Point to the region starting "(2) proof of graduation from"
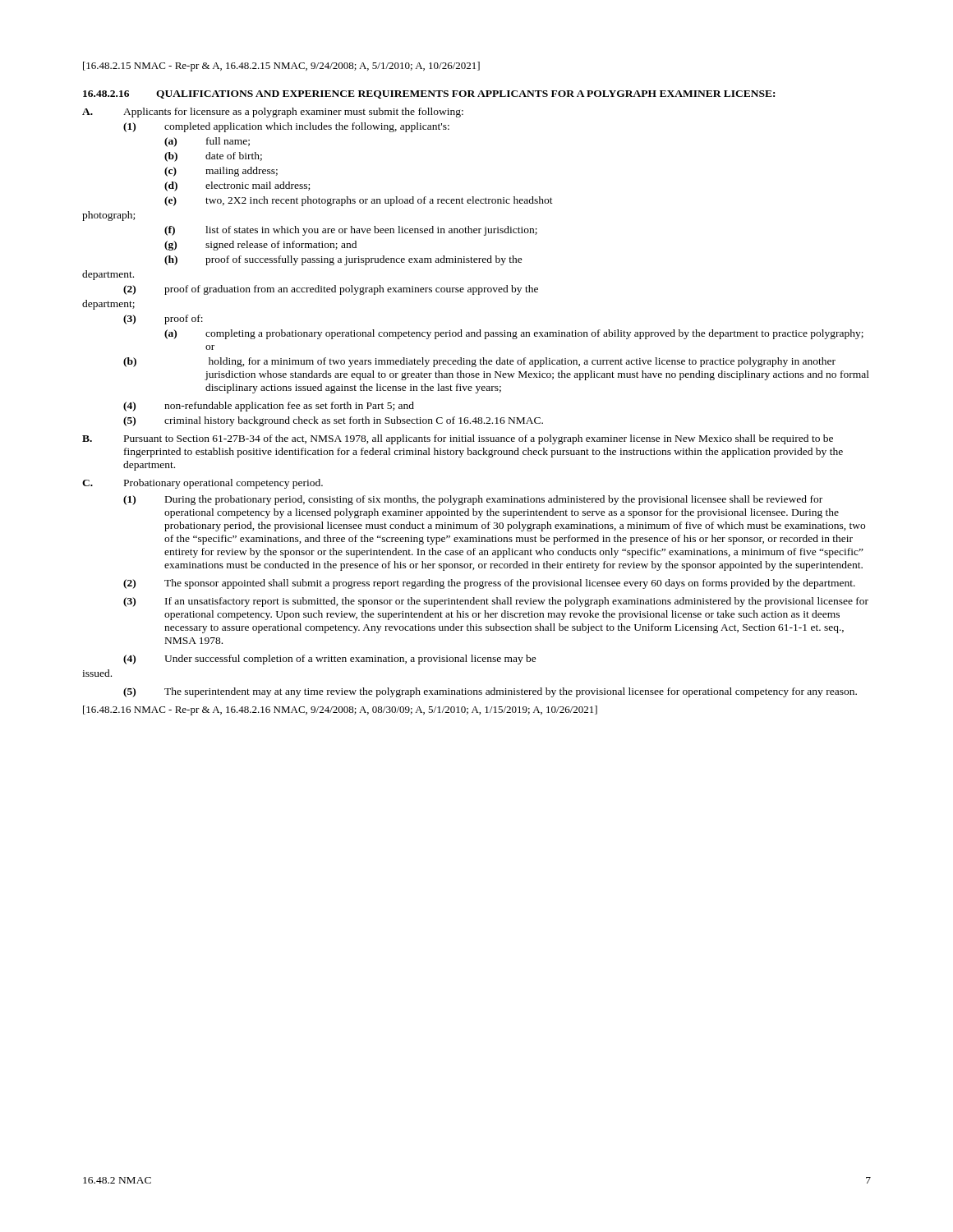This screenshot has height=1232, width=953. (331, 289)
